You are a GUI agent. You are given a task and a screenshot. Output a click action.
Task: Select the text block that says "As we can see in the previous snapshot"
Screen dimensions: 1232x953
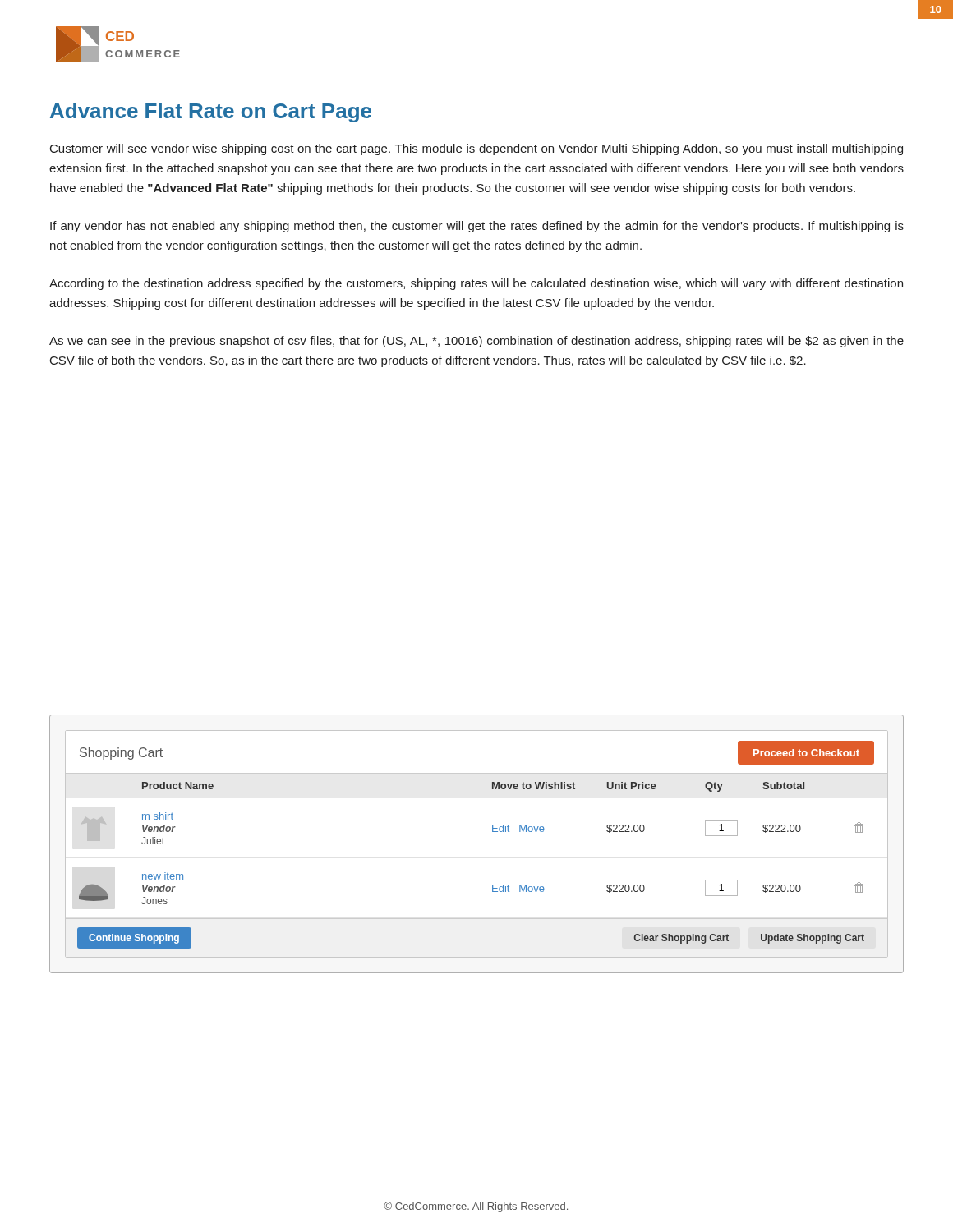point(476,350)
